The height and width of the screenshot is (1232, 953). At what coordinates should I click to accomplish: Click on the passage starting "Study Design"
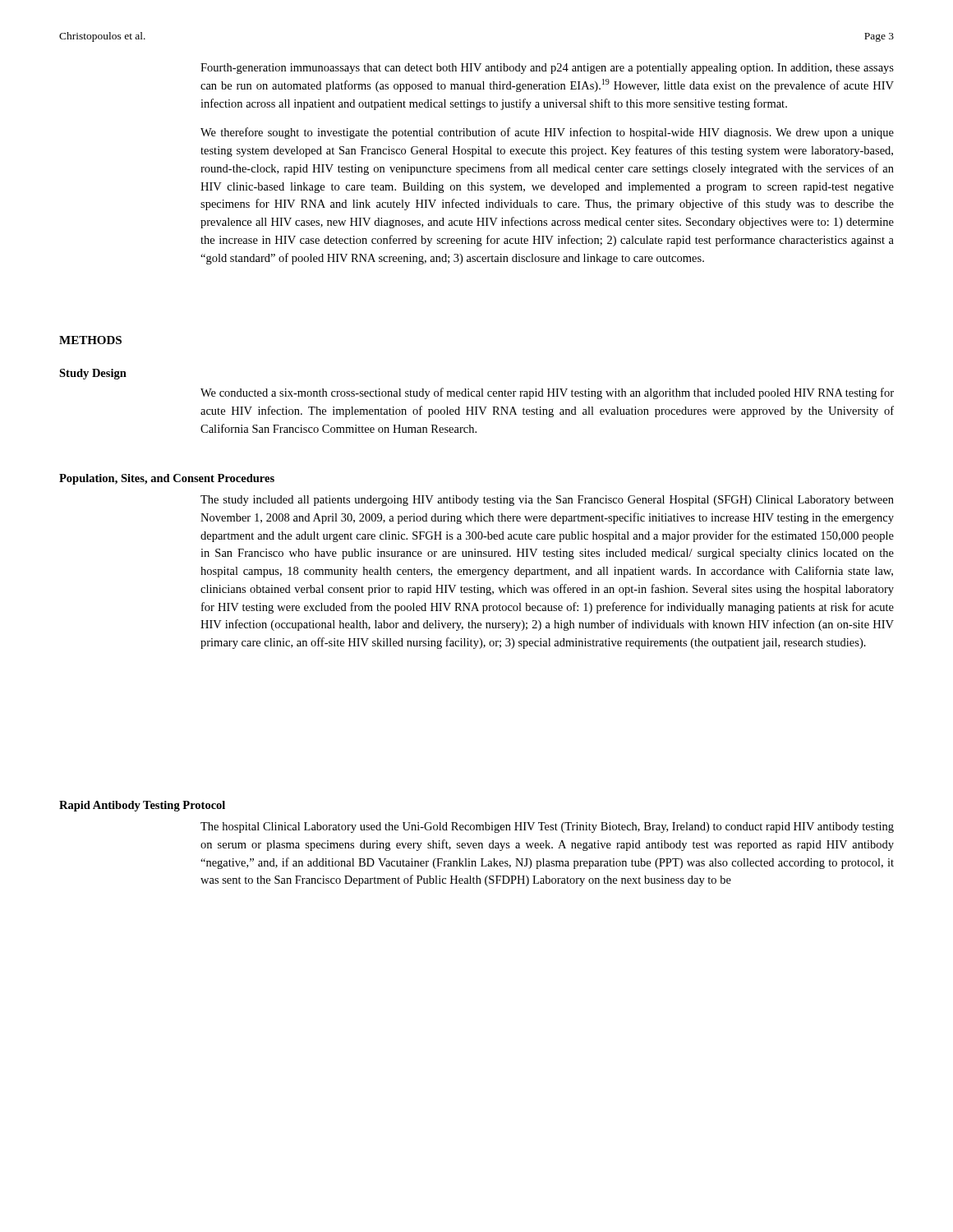(93, 373)
